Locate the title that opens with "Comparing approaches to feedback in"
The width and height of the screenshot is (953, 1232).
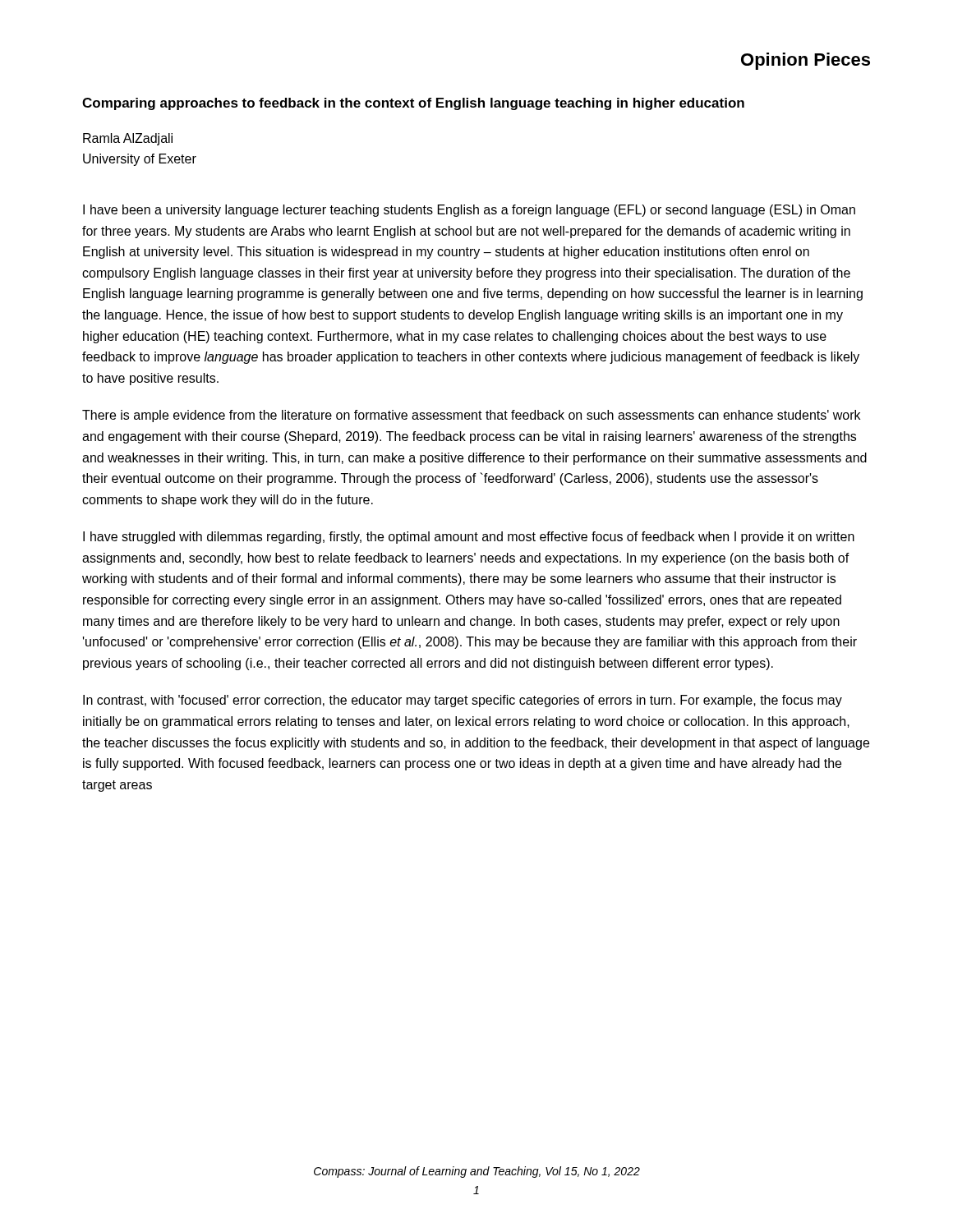(x=414, y=103)
